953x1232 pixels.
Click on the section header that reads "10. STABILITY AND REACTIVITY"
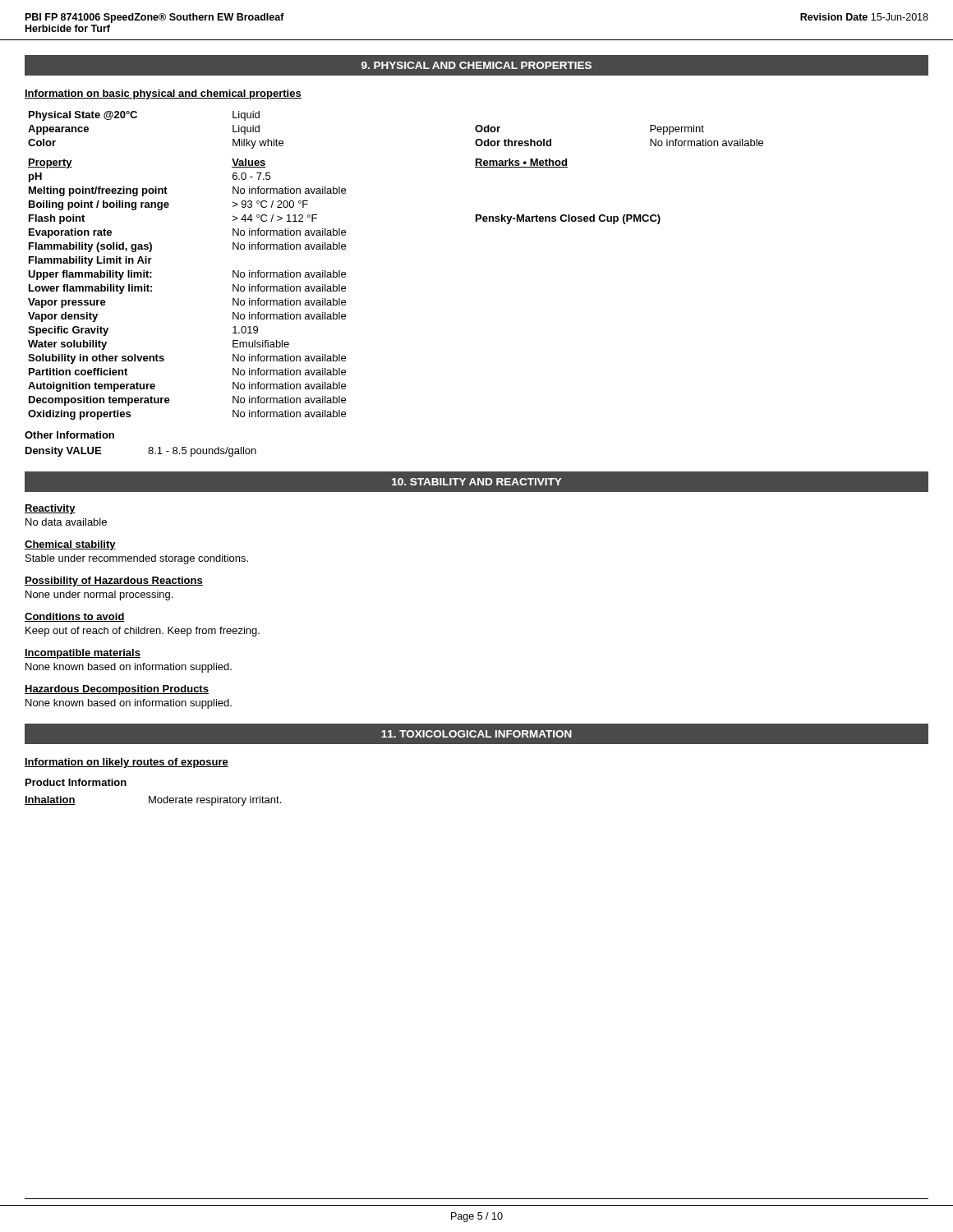click(x=476, y=482)
